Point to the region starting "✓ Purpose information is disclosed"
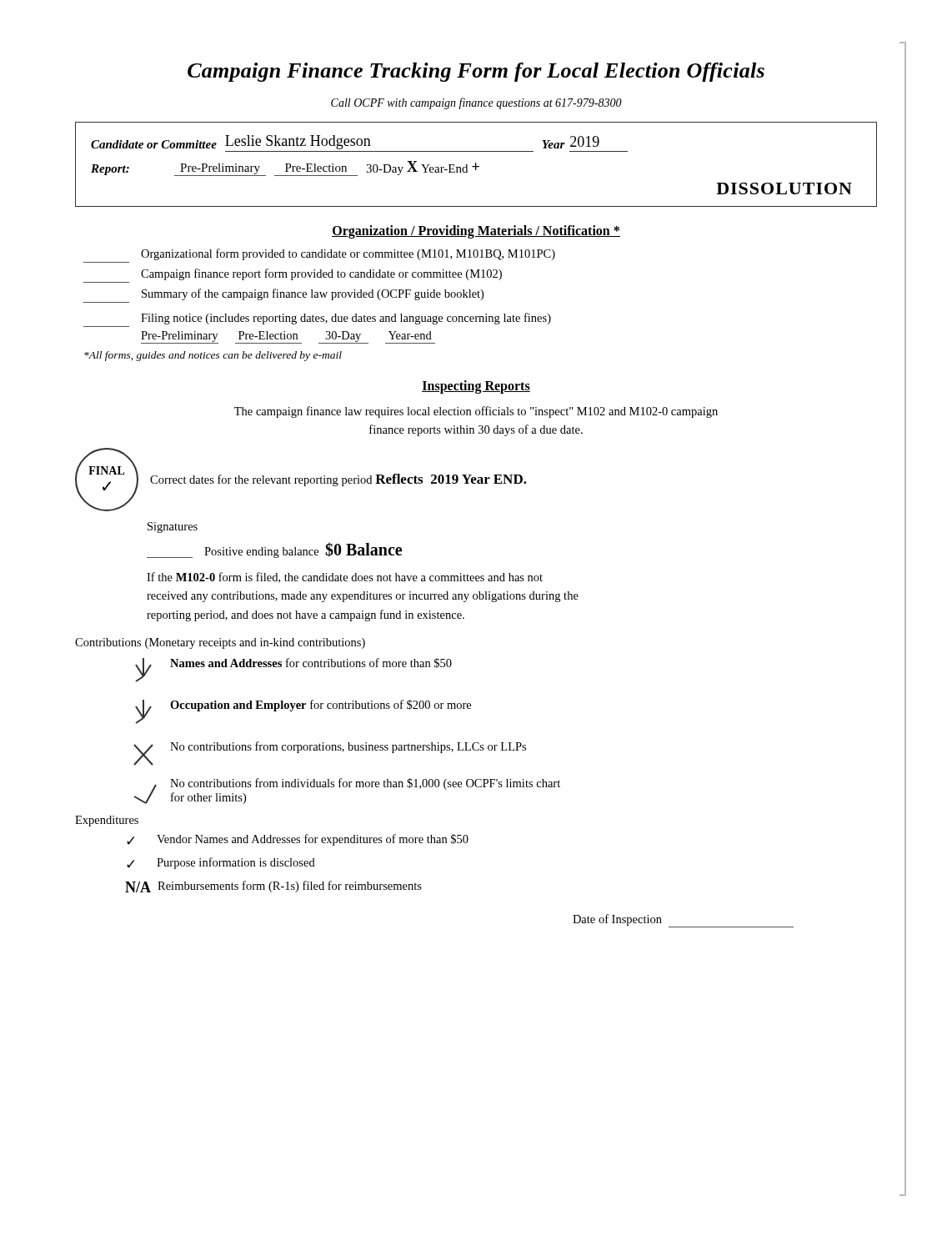This screenshot has width=952, height=1251. click(220, 865)
